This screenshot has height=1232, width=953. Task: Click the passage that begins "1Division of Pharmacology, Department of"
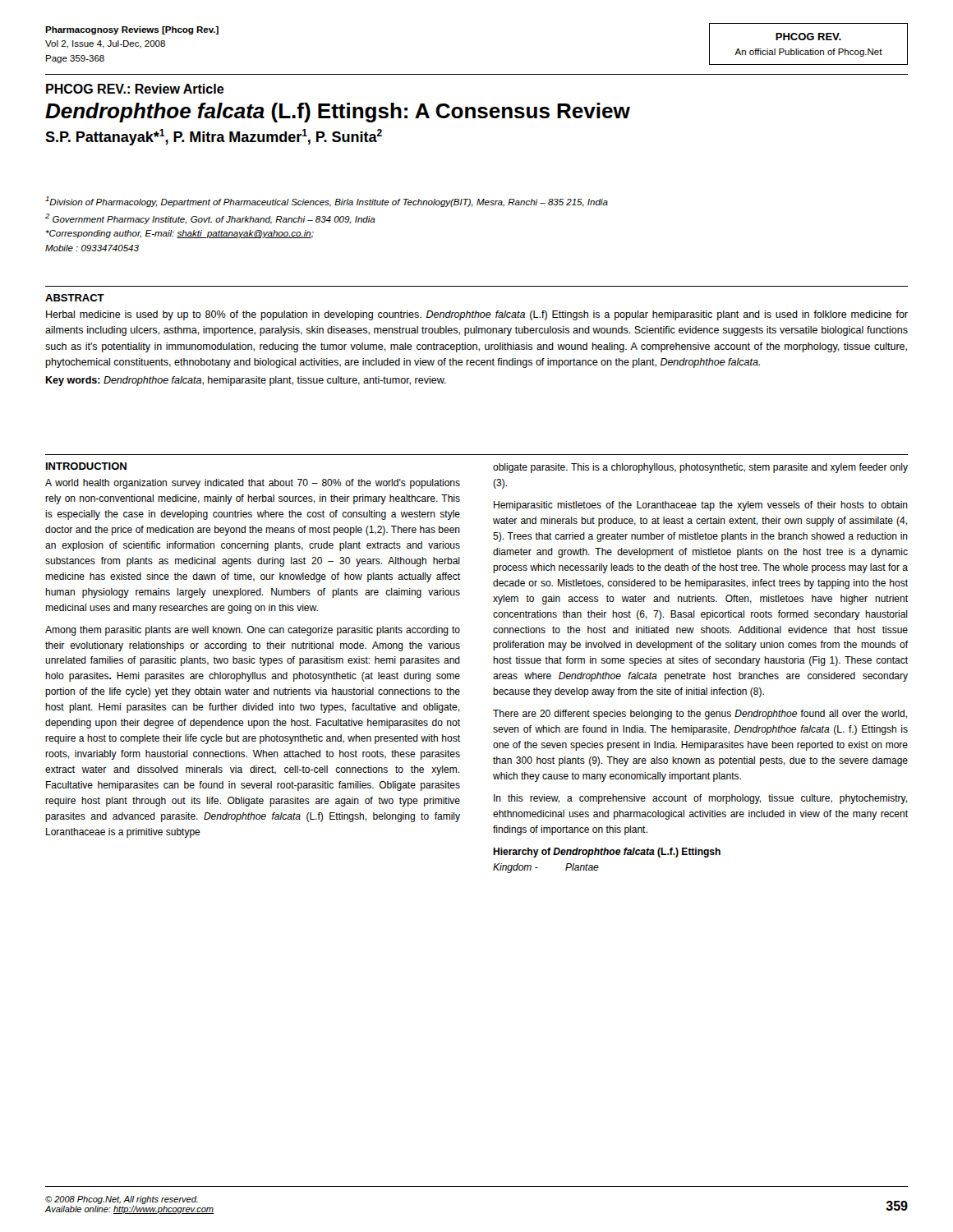pos(326,200)
